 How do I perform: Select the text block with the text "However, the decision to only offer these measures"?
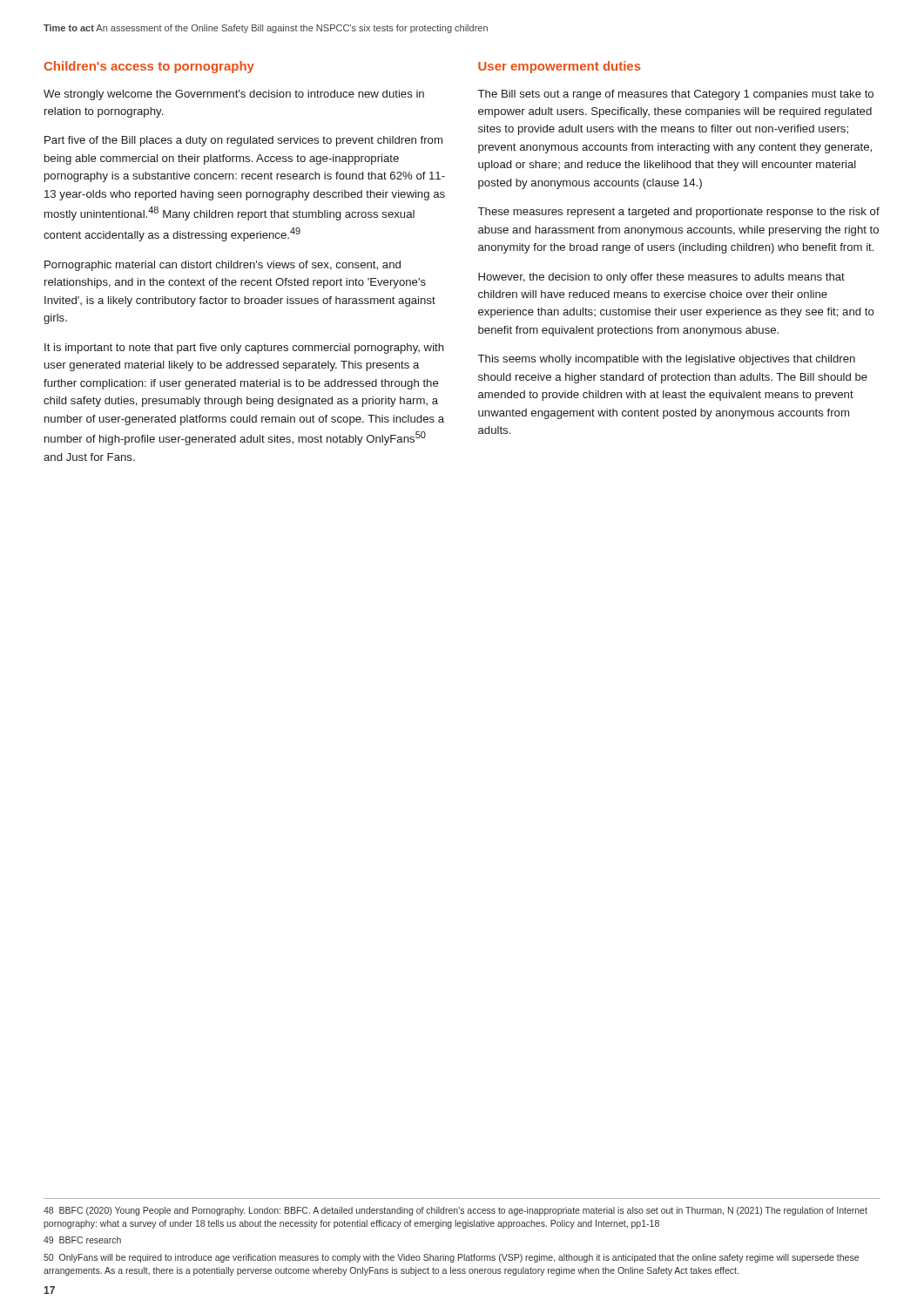(676, 303)
